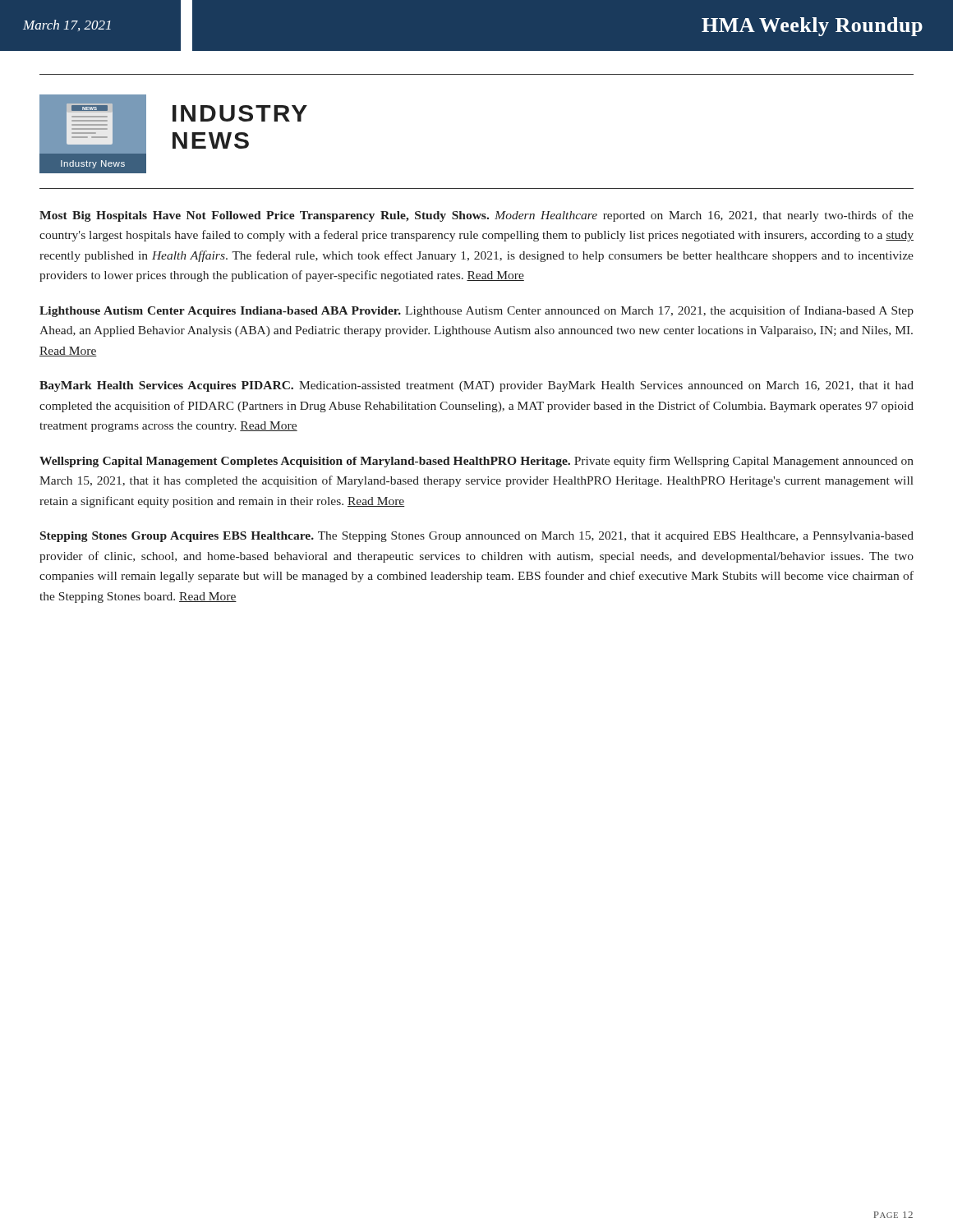The image size is (953, 1232).
Task: Click on the section header containing "Industry News"
Action: (240, 127)
